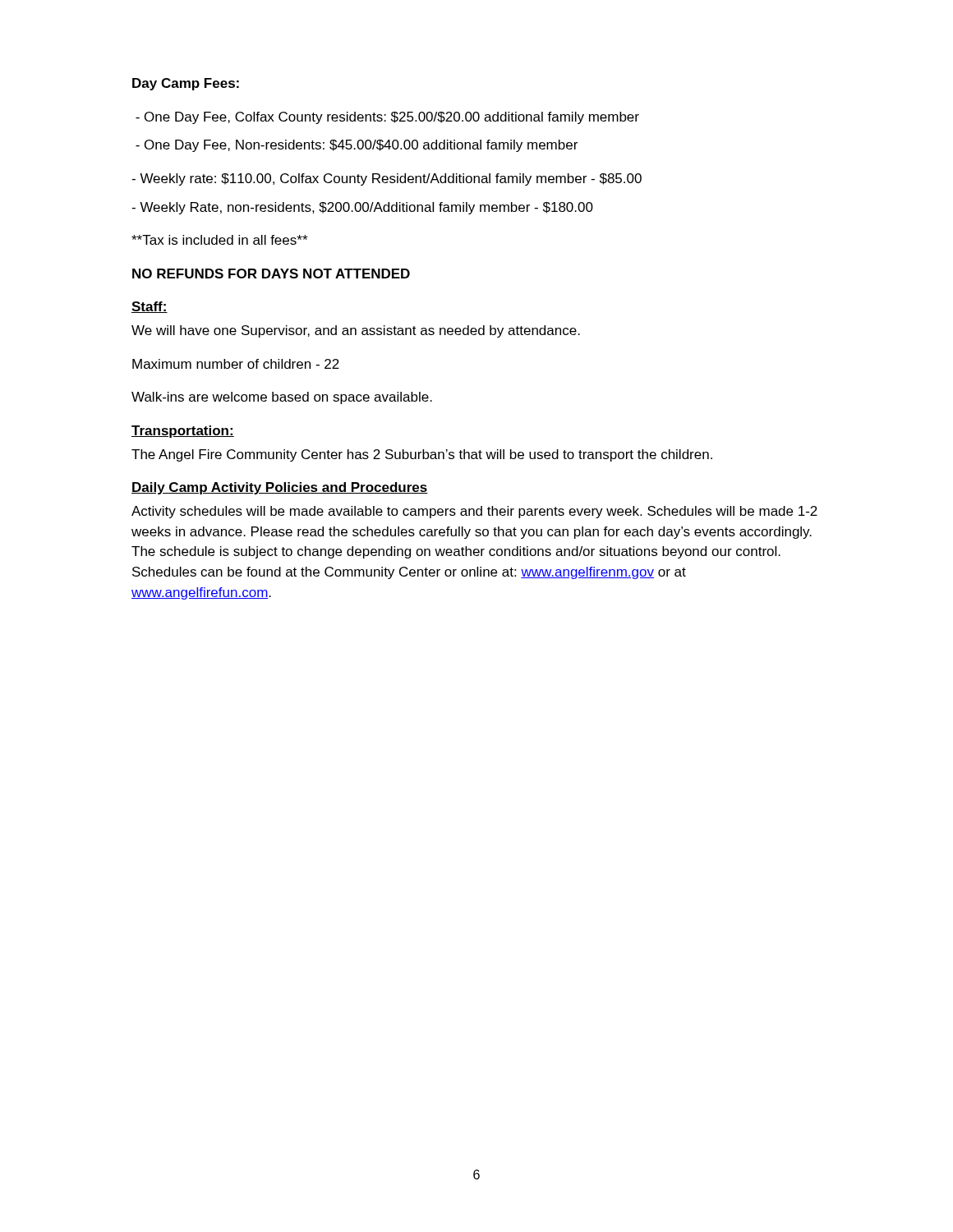Find the block on this page that starts "Maximum number of"
The height and width of the screenshot is (1232, 953).
pos(236,364)
